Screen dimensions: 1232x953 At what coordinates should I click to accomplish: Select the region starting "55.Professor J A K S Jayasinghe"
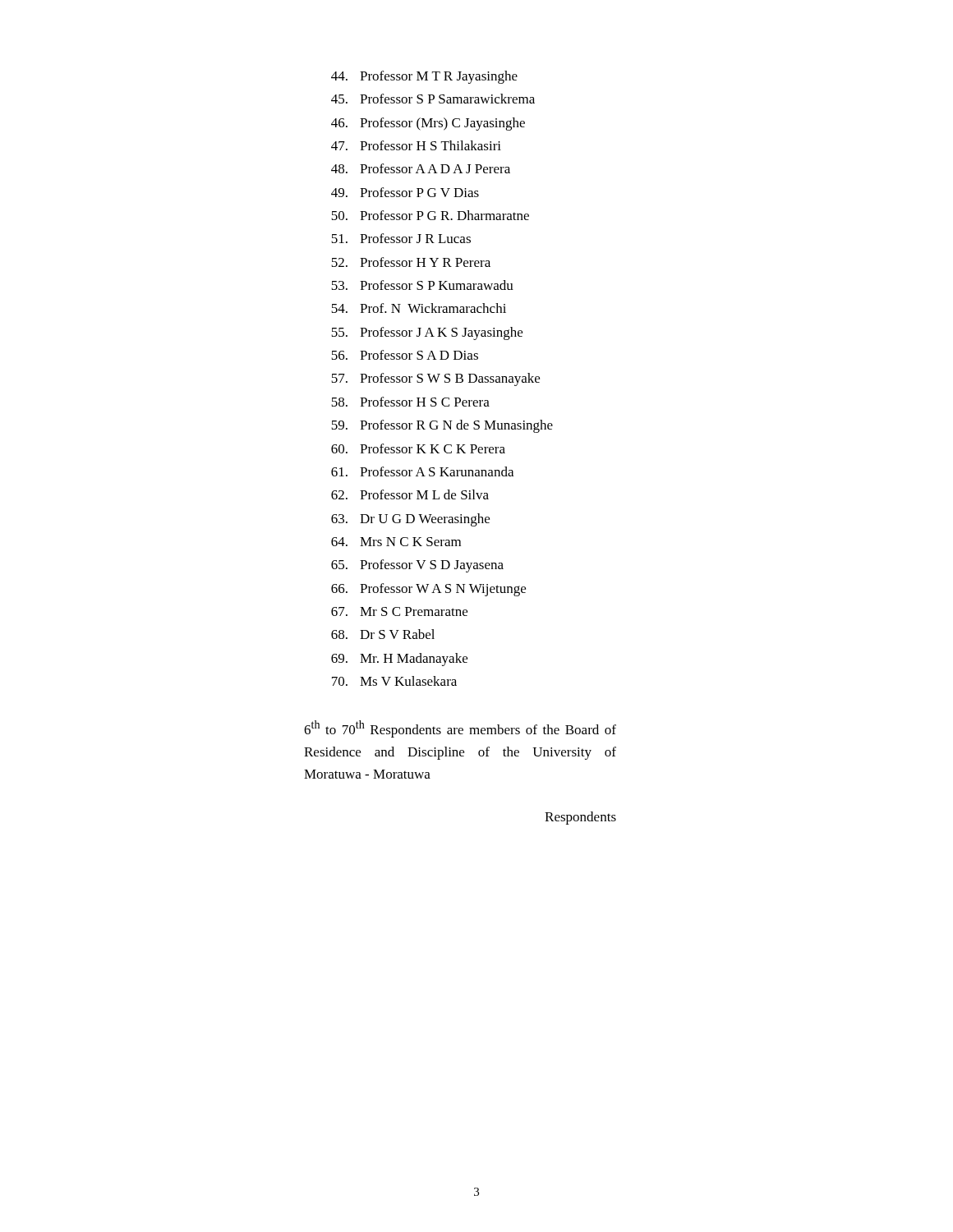[x=427, y=333]
